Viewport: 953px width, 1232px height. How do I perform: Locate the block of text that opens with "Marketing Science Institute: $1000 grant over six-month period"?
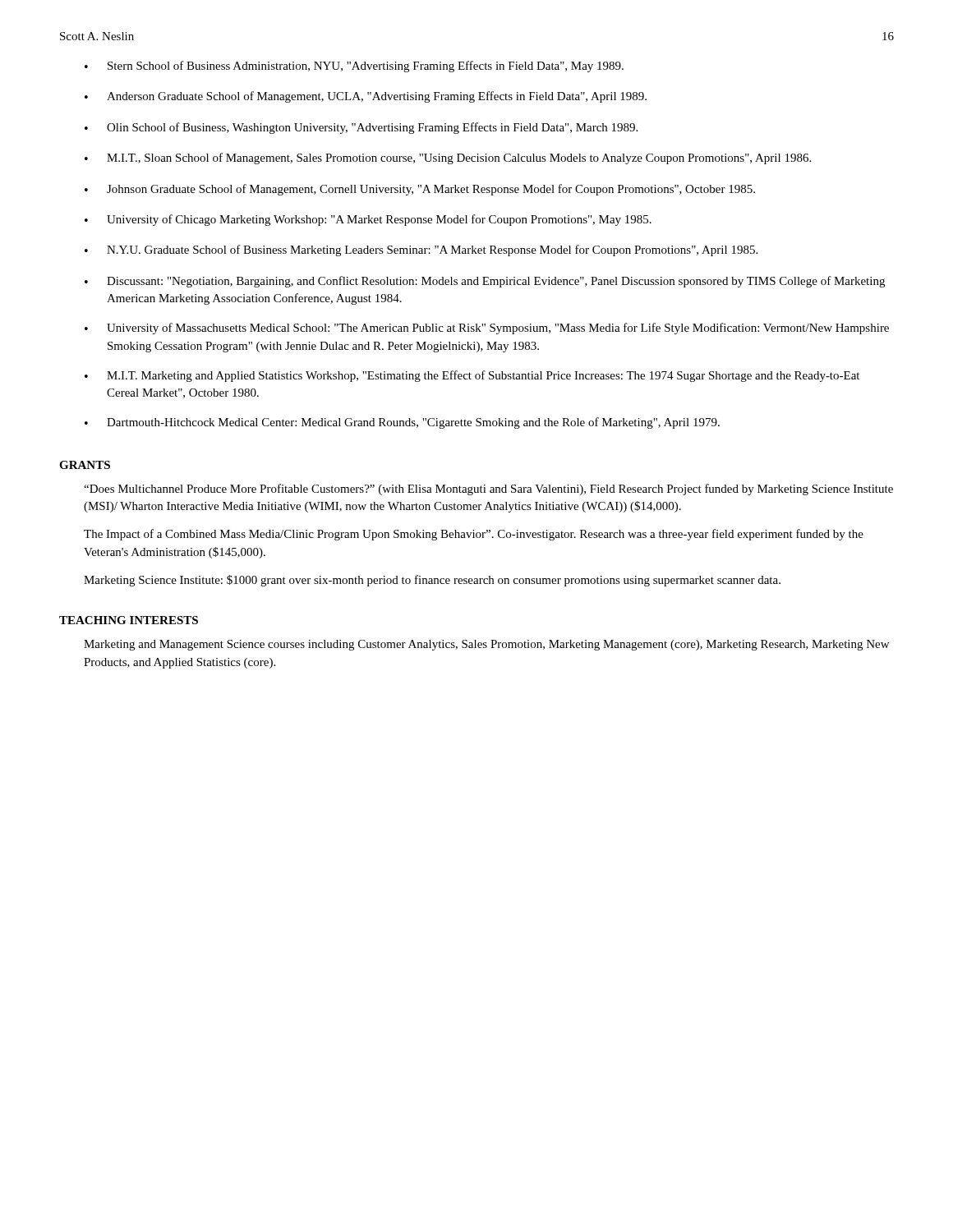click(x=433, y=580)
